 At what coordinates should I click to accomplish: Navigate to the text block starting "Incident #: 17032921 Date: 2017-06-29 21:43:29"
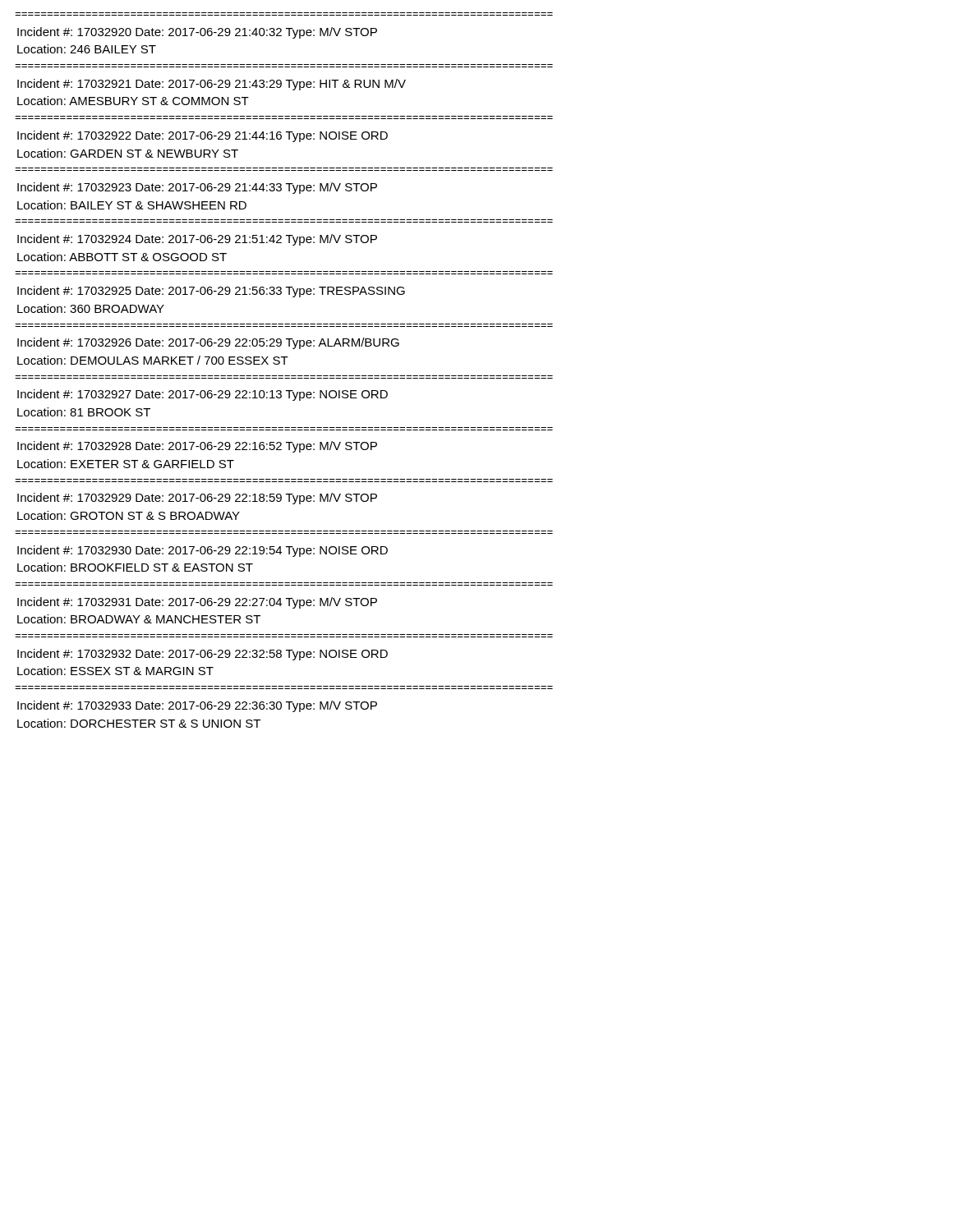tap(211, 92)
